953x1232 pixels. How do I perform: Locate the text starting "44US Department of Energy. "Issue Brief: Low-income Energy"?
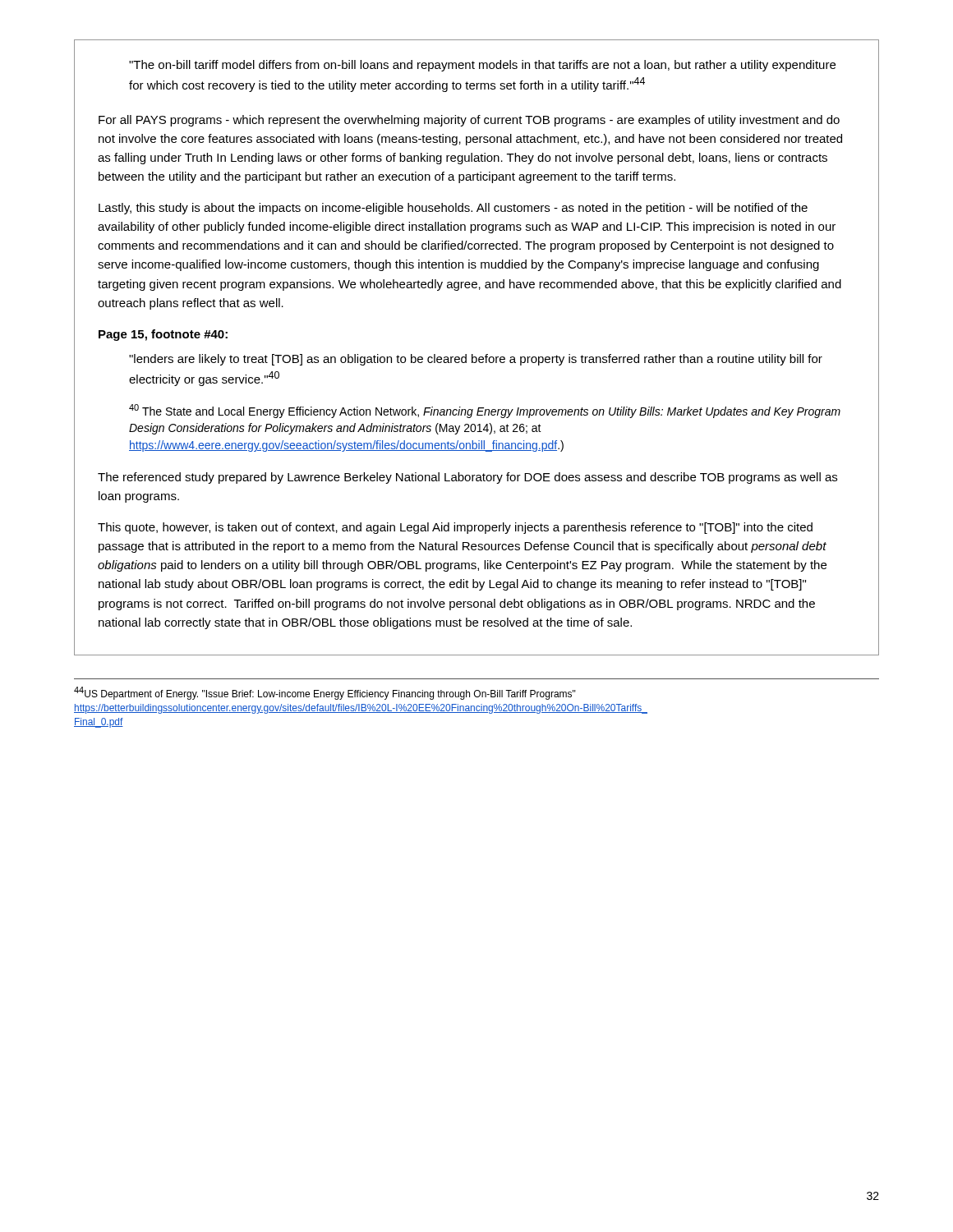pos(361,706)
